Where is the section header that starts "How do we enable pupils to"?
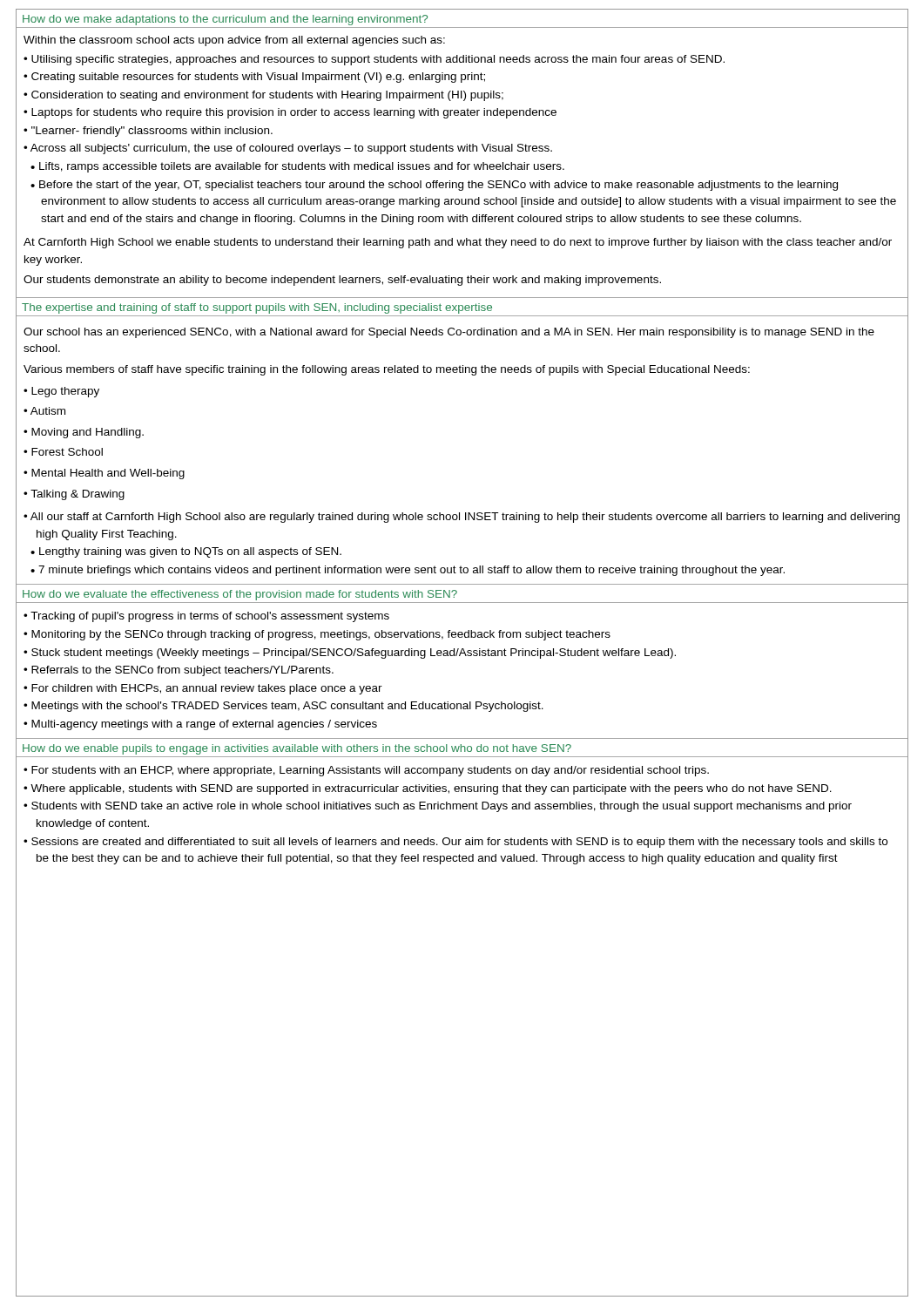 [297, 748]
